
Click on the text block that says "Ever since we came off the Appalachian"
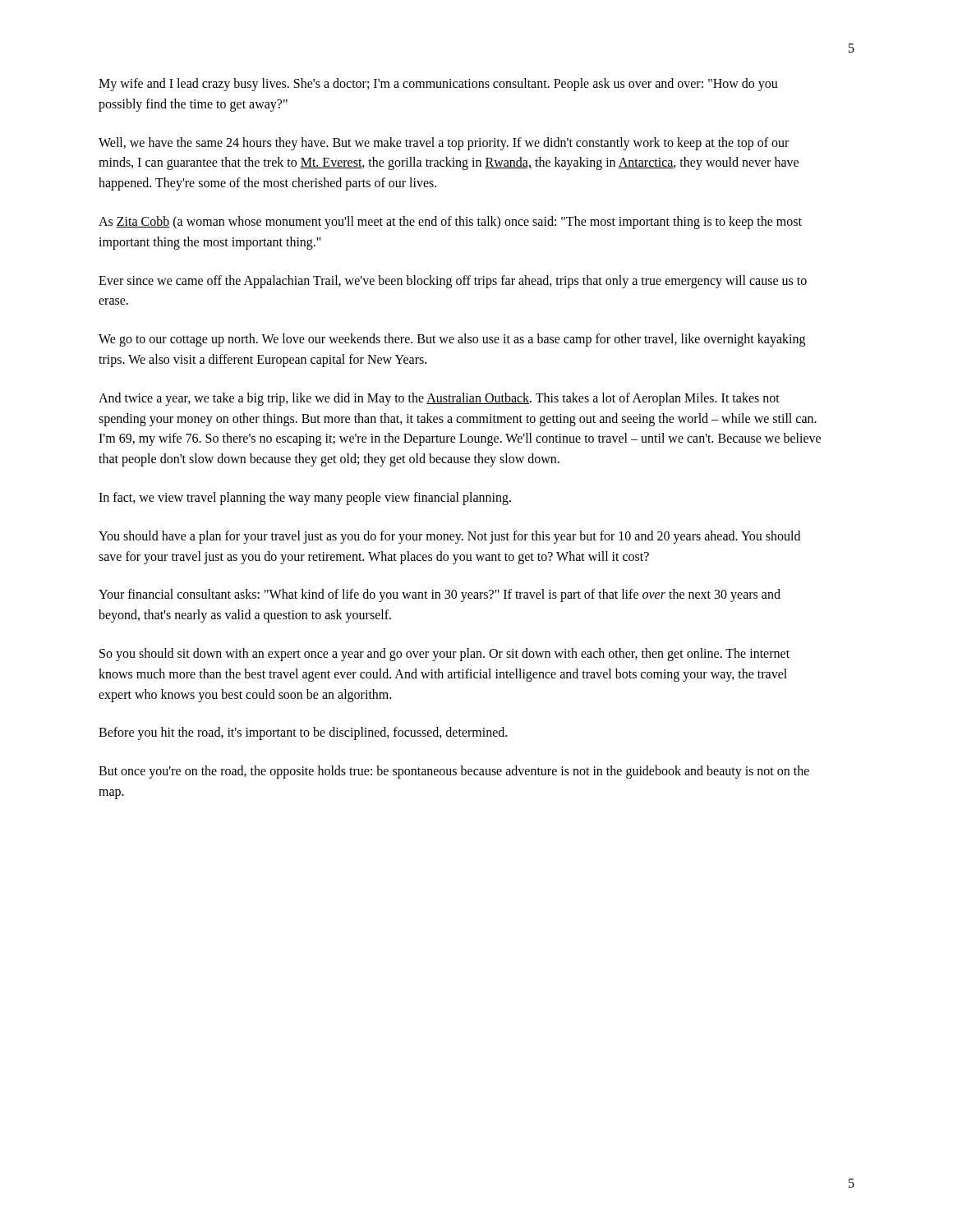coord(453,290)
